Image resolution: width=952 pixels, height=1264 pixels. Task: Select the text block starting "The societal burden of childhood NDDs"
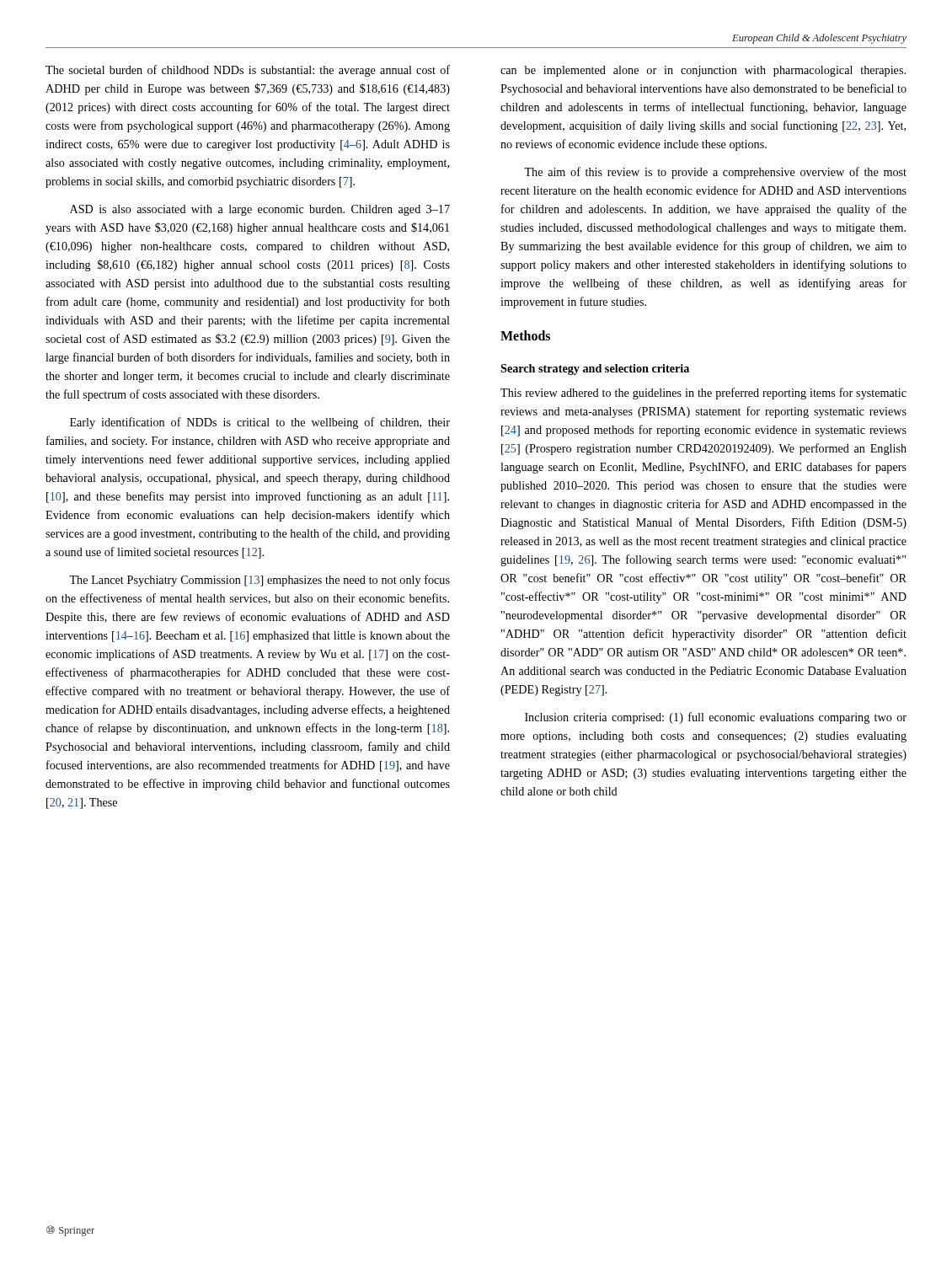pos(248,126)
